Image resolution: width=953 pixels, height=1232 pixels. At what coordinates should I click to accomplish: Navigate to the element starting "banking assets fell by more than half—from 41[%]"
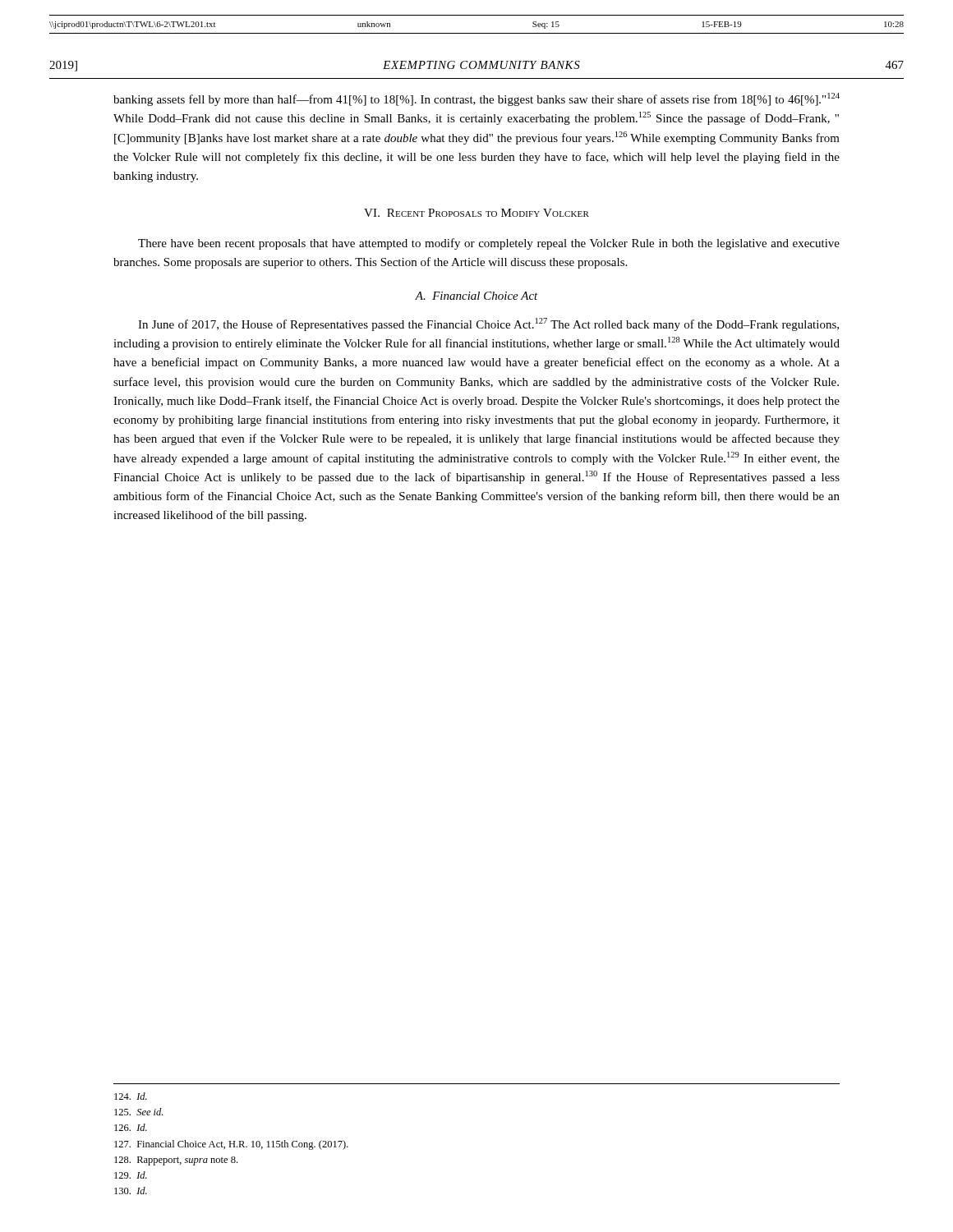(476, 138)
